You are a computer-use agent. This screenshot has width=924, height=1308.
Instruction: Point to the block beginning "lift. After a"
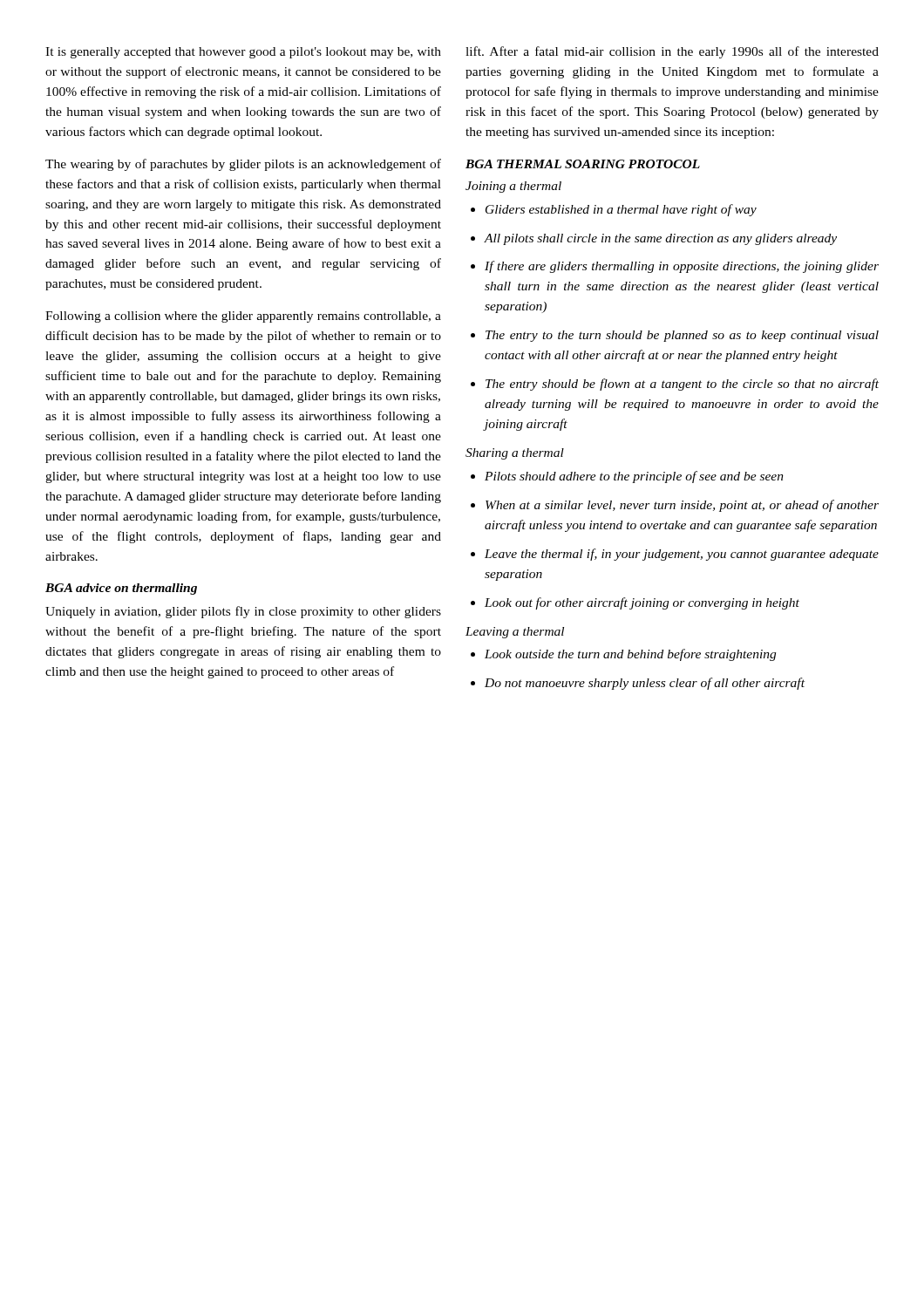click(672, 92)
